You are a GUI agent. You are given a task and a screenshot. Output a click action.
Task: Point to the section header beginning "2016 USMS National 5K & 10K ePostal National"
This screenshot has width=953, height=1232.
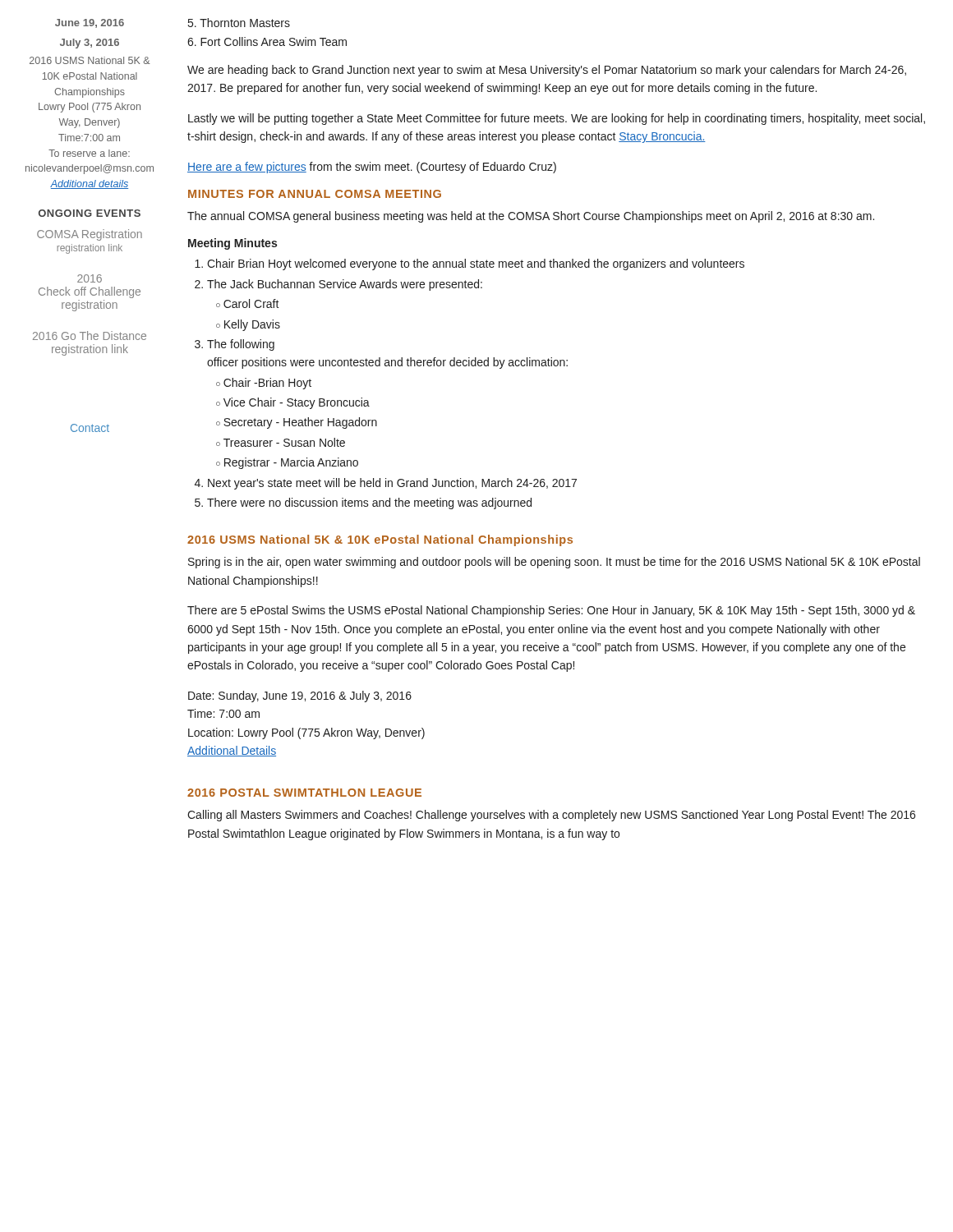coord(559,540)
